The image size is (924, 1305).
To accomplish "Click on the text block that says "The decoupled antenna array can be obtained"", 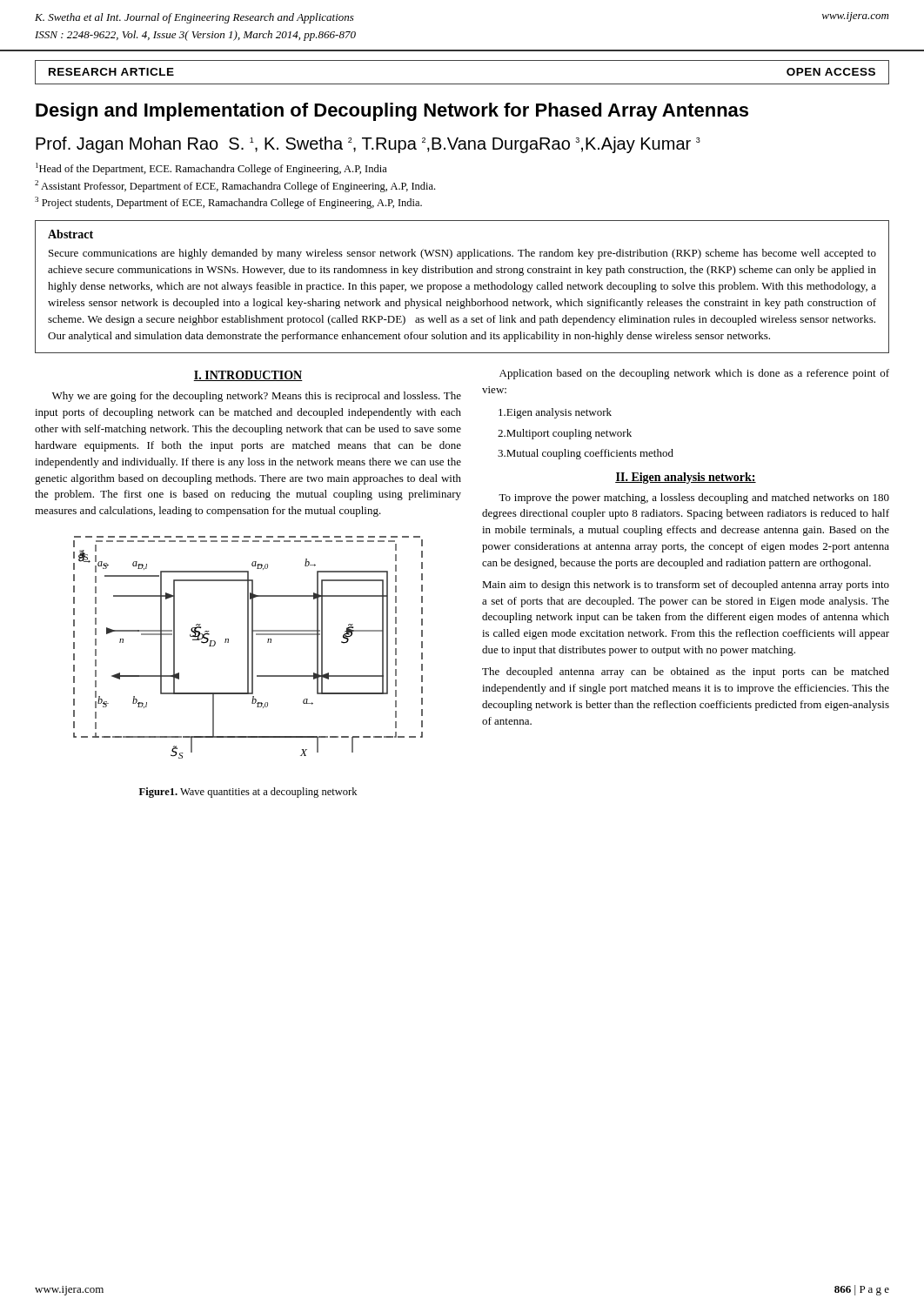I will point(686,697).
